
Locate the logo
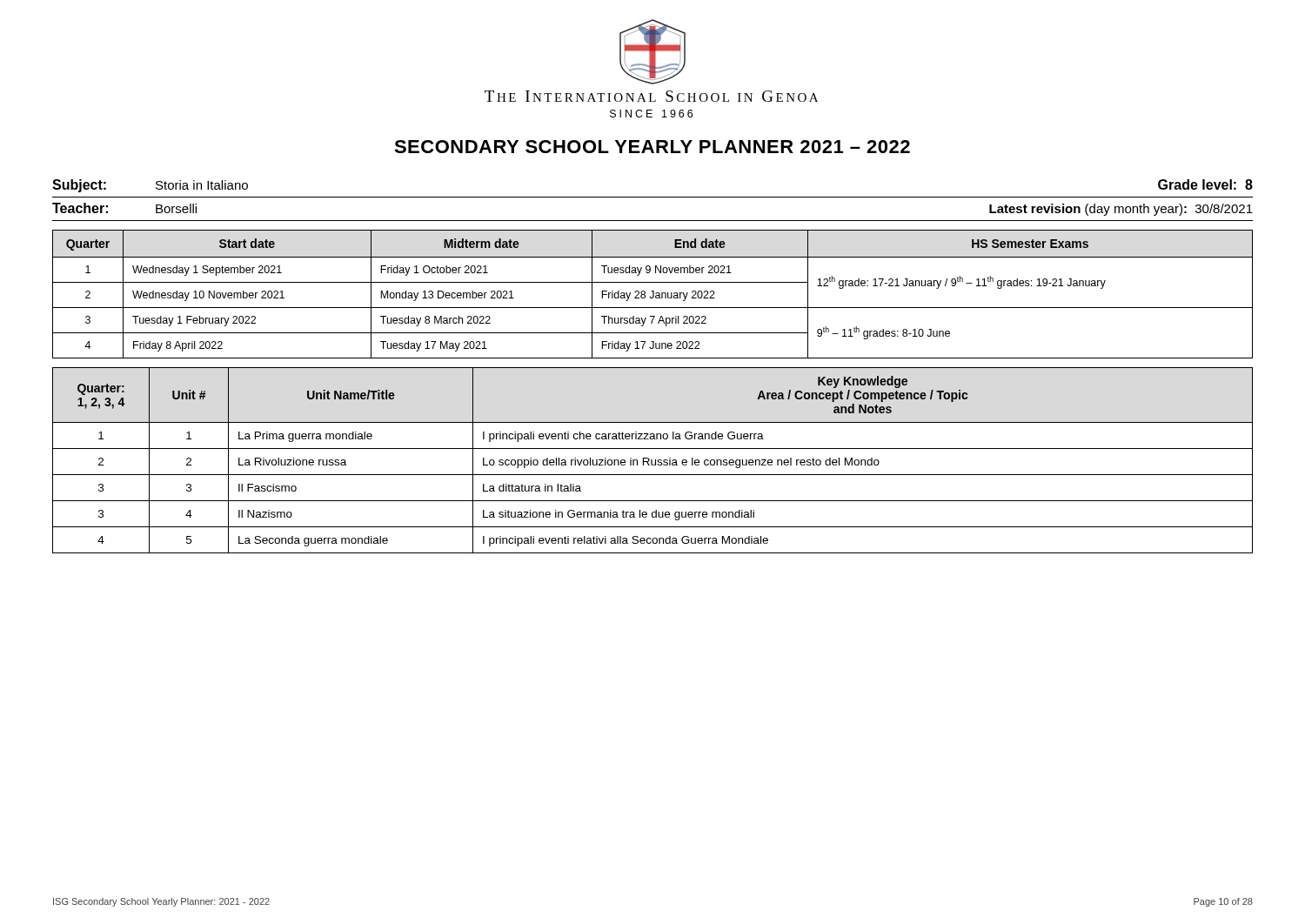pyautogui.click(x=652, y=43)
